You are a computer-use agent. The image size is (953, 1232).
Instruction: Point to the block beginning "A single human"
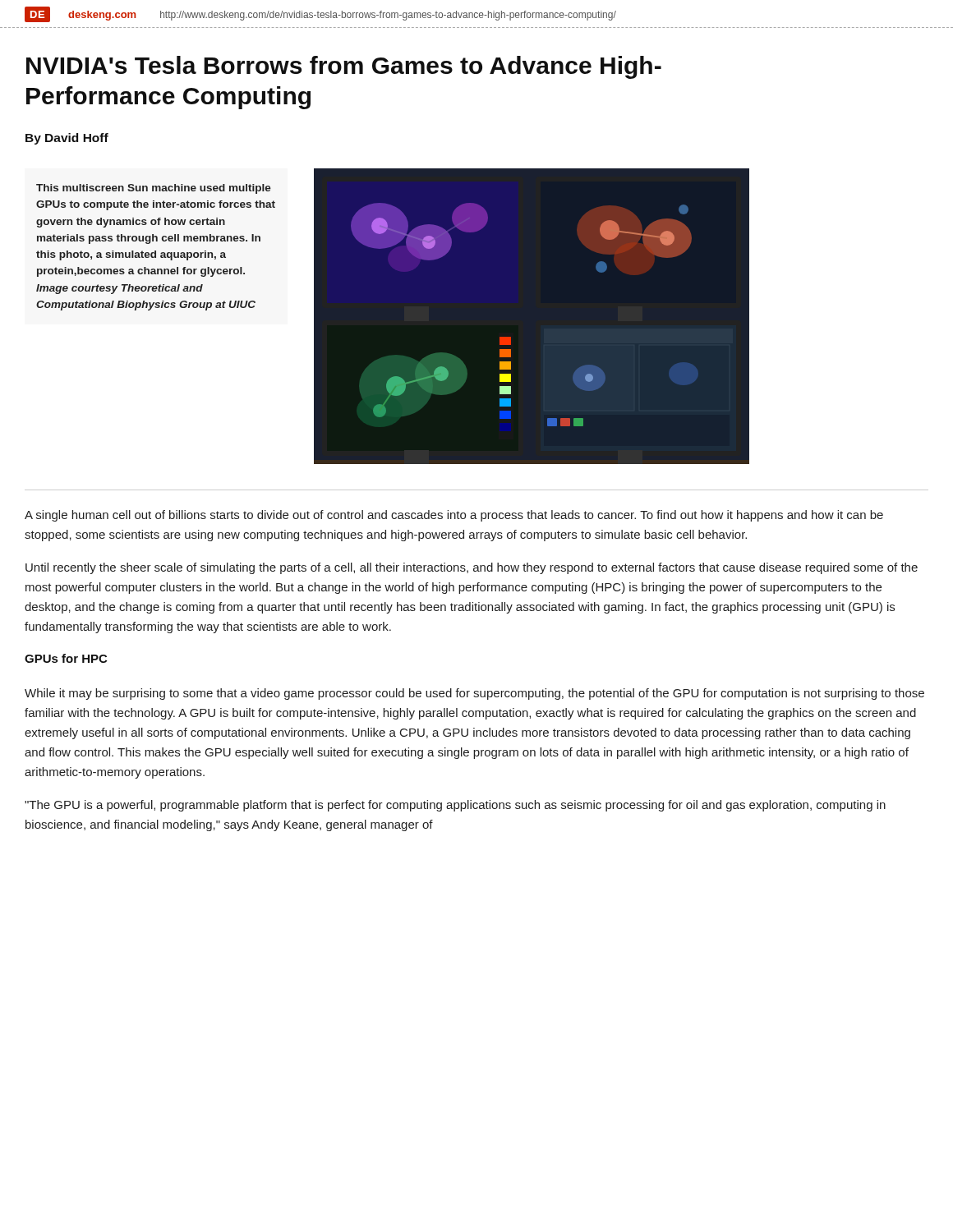pos(476,571)
